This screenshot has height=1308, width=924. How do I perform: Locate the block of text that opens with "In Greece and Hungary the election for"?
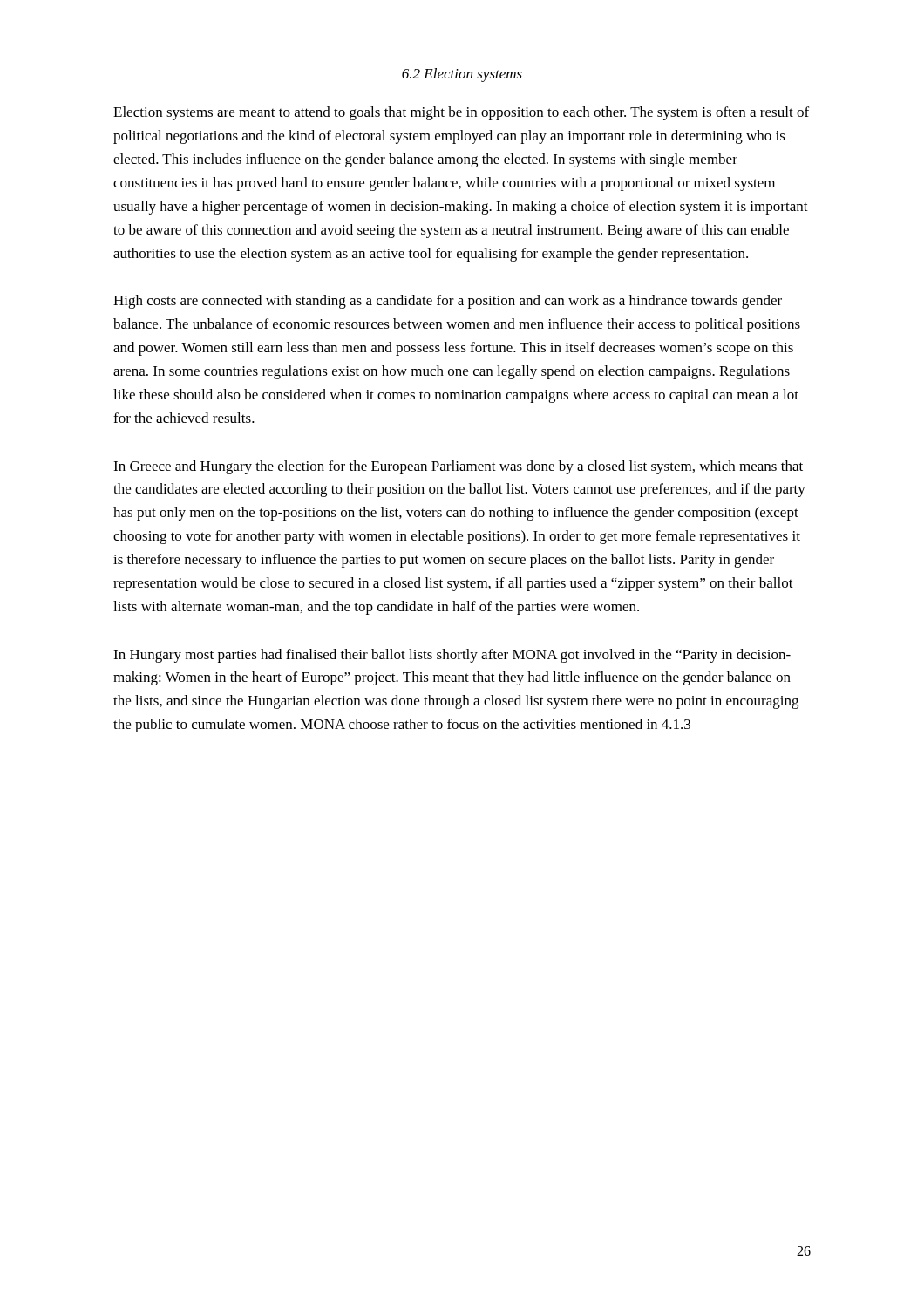tap(459, 536)
